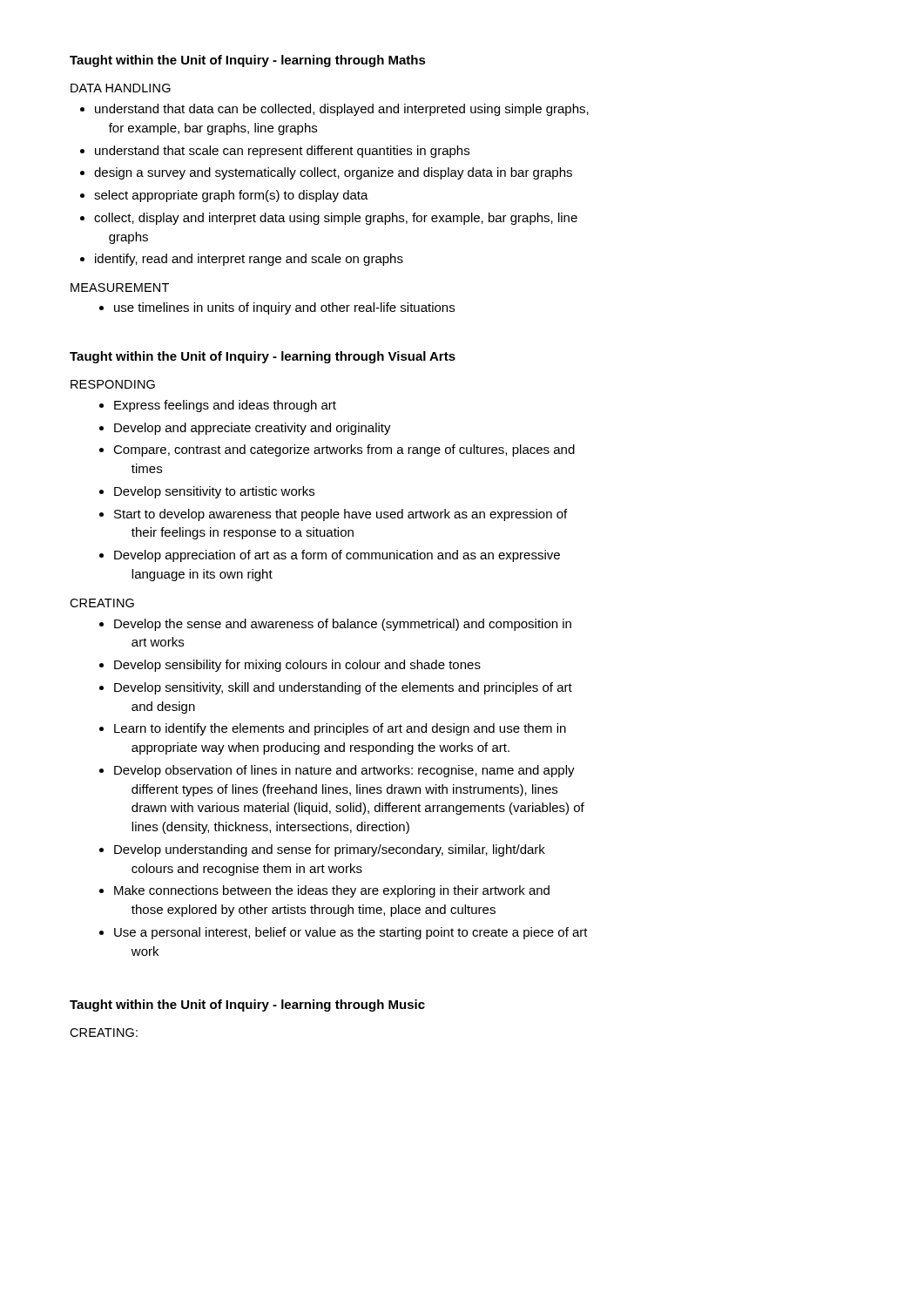Locate the block of text that opens with "understand that data can be collected,"
The height and width of the screenshot is (1307, 924).
462,118
